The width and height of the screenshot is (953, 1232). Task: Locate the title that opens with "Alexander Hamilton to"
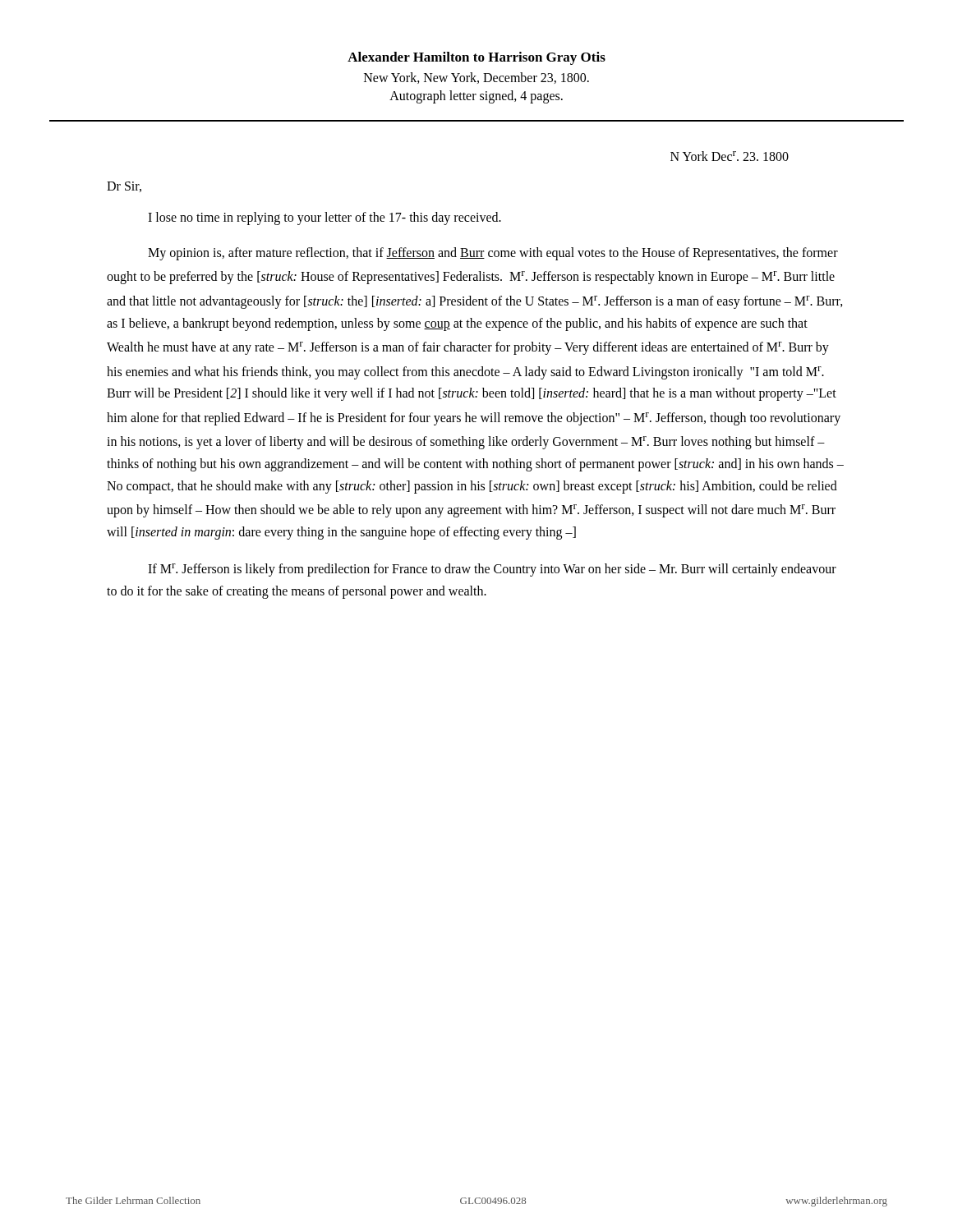476,57
